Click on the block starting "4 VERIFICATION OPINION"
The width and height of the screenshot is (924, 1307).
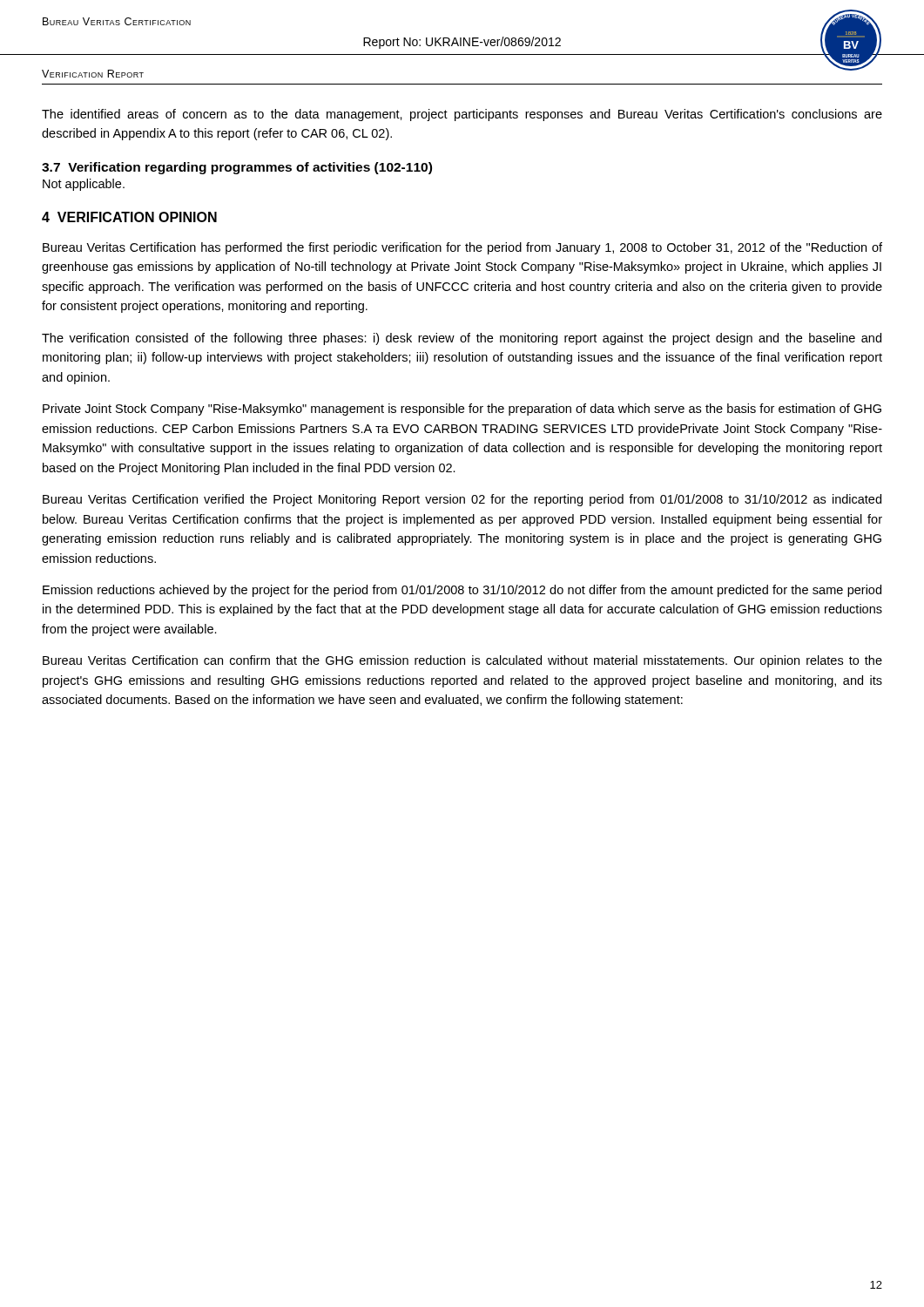pyautogui.click(x=130, y=217)
